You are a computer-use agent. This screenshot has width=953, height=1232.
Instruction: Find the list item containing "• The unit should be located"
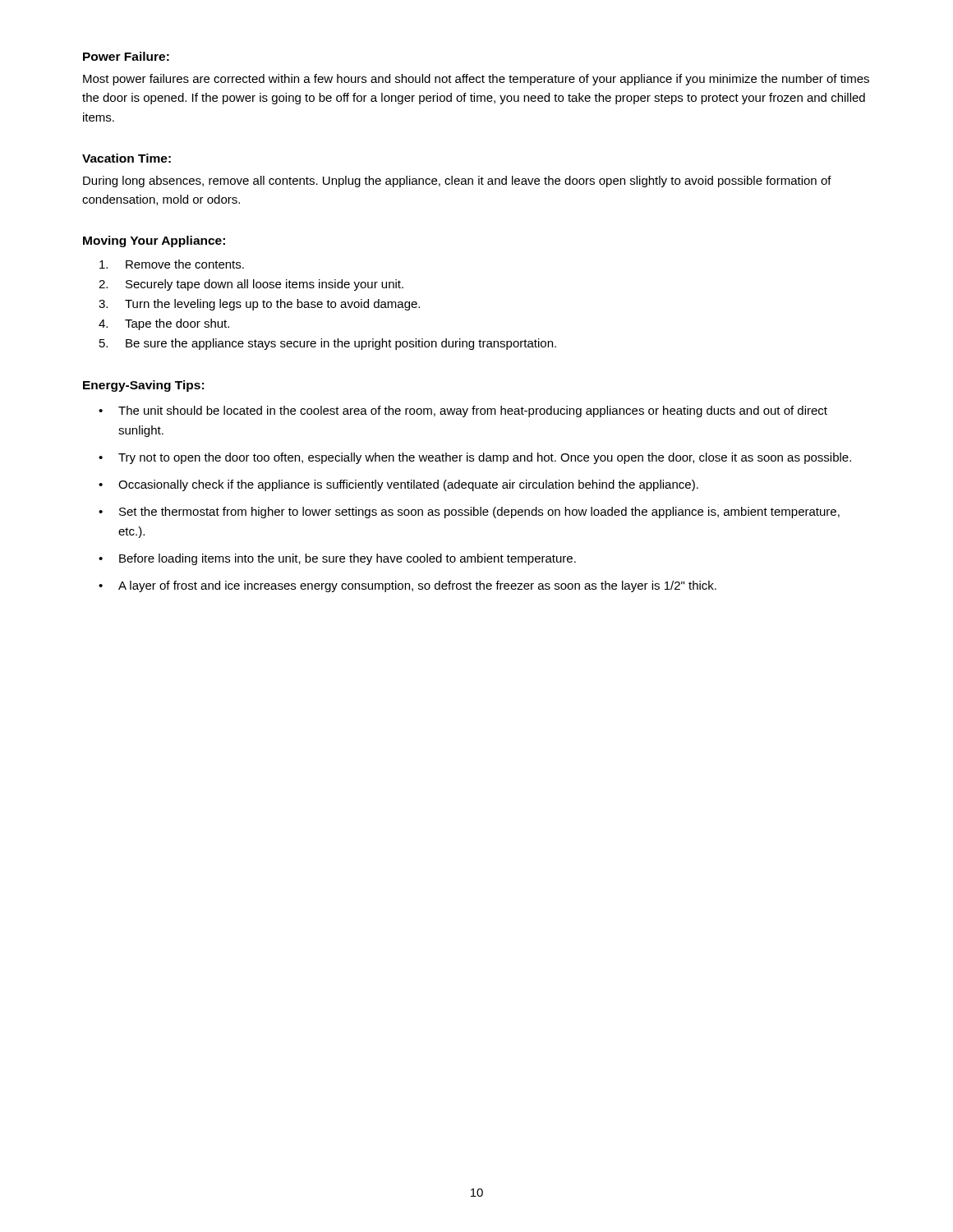[x=485, y=420]
